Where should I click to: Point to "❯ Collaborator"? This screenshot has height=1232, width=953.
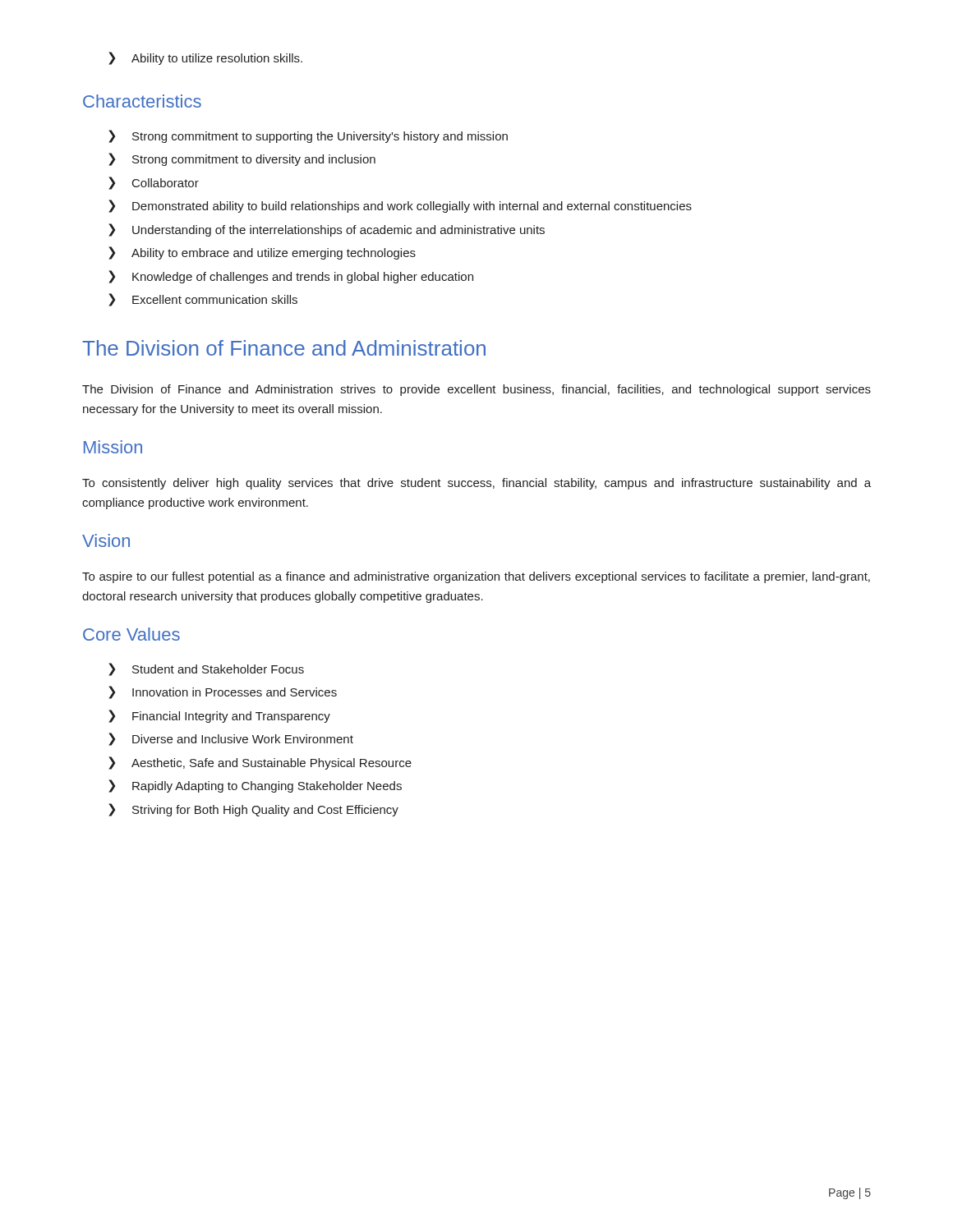(x=153, y=183)
